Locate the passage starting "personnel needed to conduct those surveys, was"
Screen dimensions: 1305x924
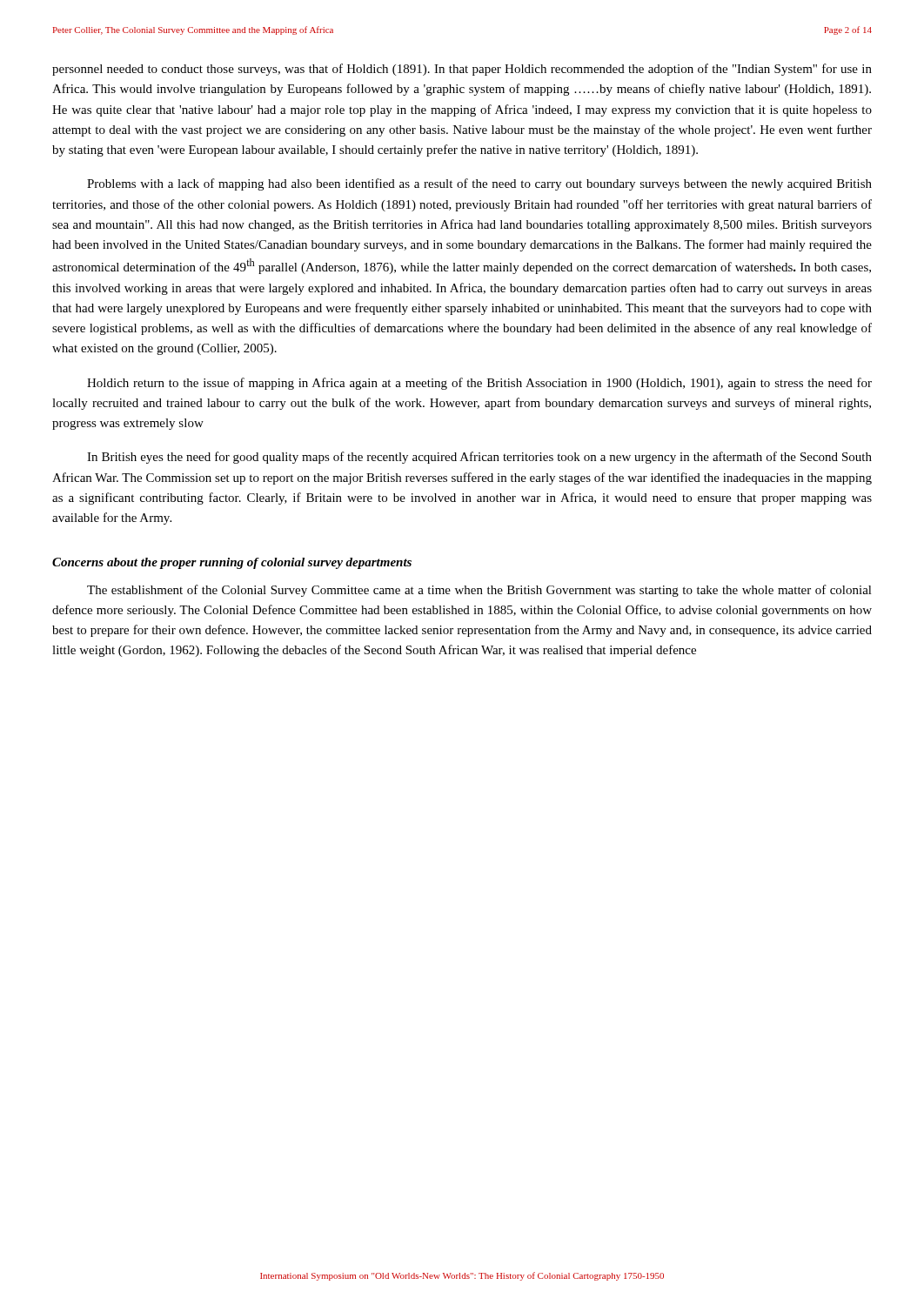(462, 109)
